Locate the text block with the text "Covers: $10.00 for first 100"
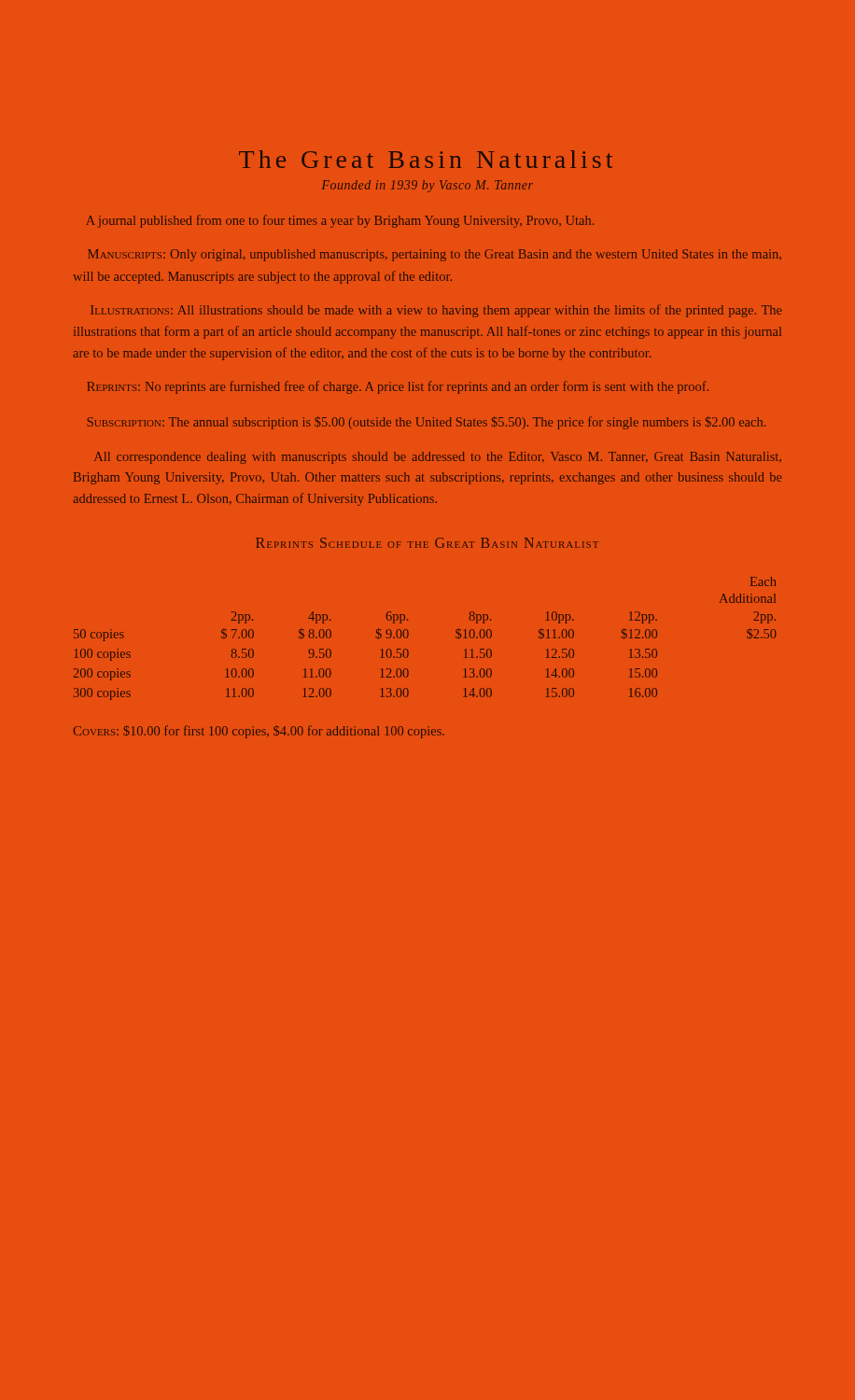Image resolution: width=855 pixels, height=1400 pixels. 259,731
